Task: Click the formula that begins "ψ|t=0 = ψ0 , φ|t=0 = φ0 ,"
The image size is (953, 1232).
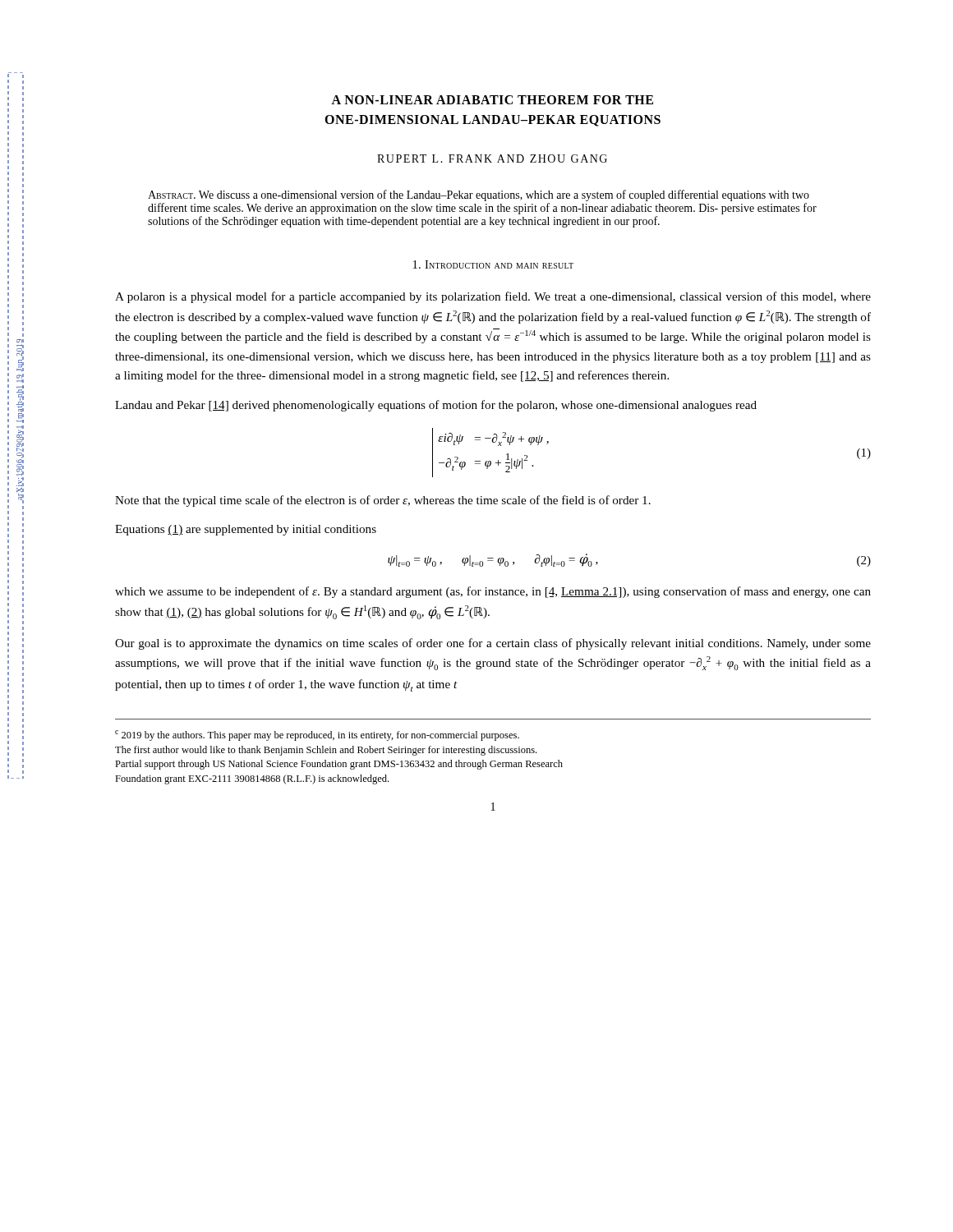Action: point(408,561)
